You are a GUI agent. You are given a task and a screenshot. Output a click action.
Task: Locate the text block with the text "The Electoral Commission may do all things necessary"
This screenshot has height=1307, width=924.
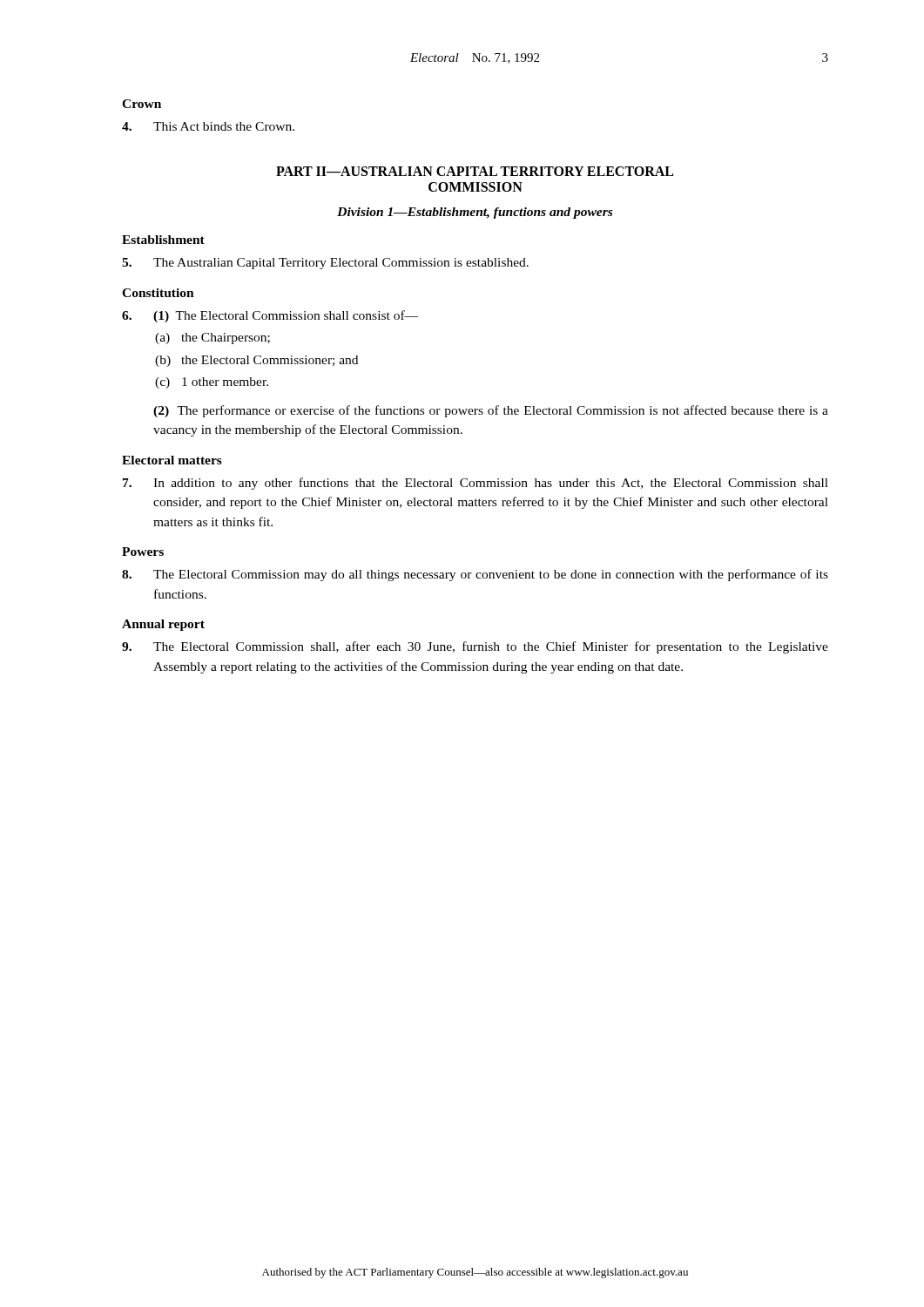coord(475,584)
